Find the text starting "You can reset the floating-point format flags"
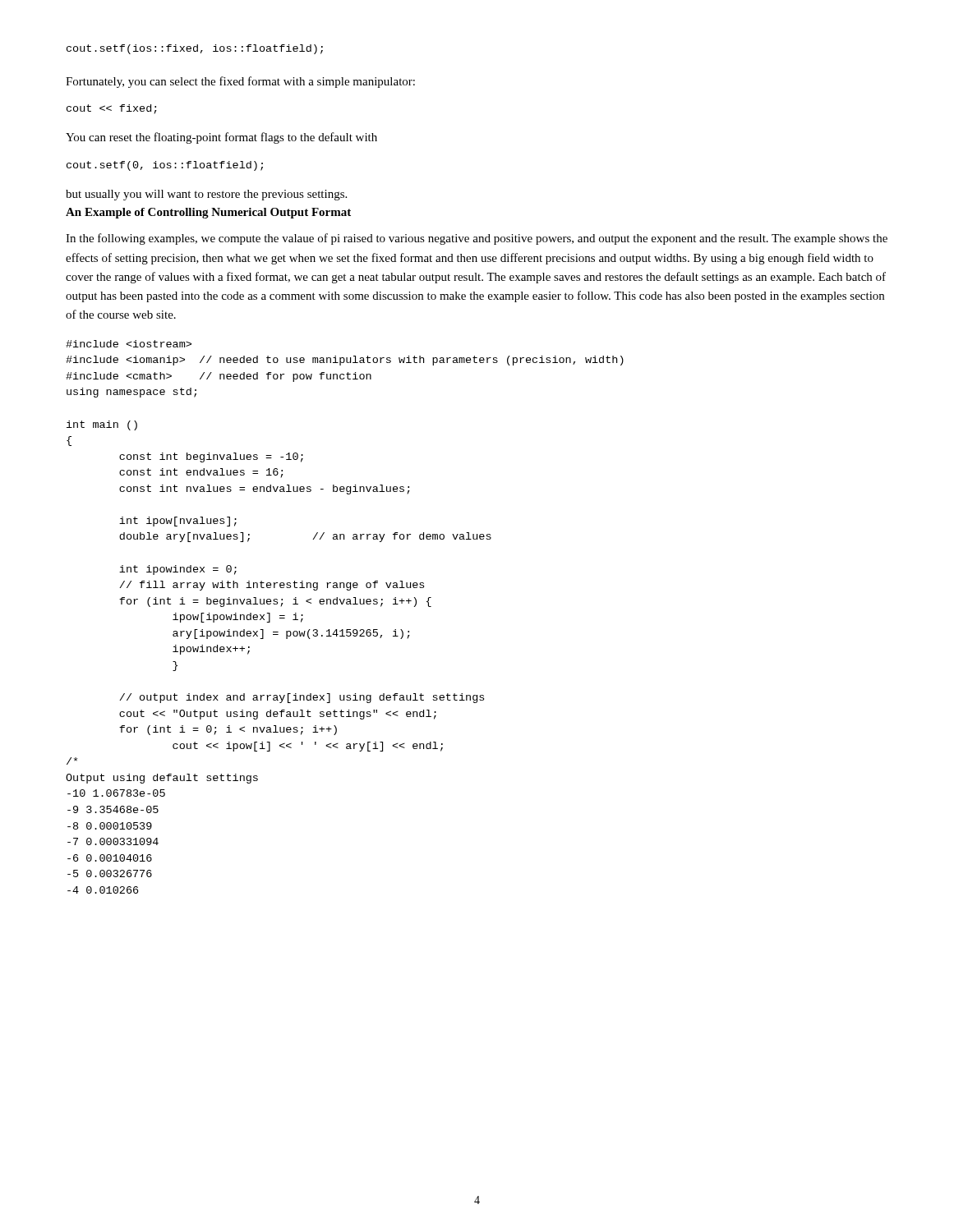This screenshot has height=1232, width=954. coord(222,137)
